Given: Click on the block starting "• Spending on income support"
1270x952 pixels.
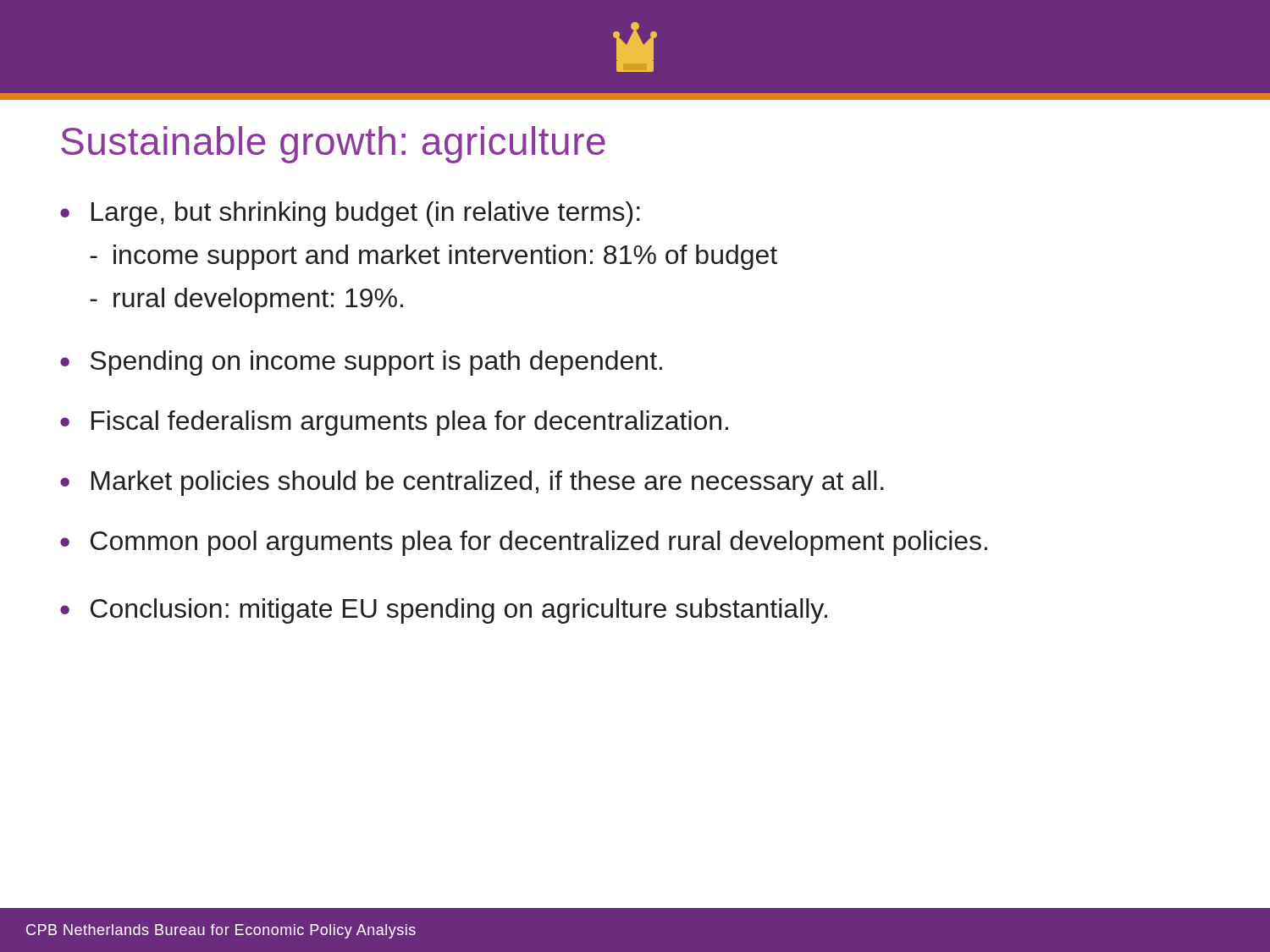Looking at the screenshot, I should [x=635, y=363].
